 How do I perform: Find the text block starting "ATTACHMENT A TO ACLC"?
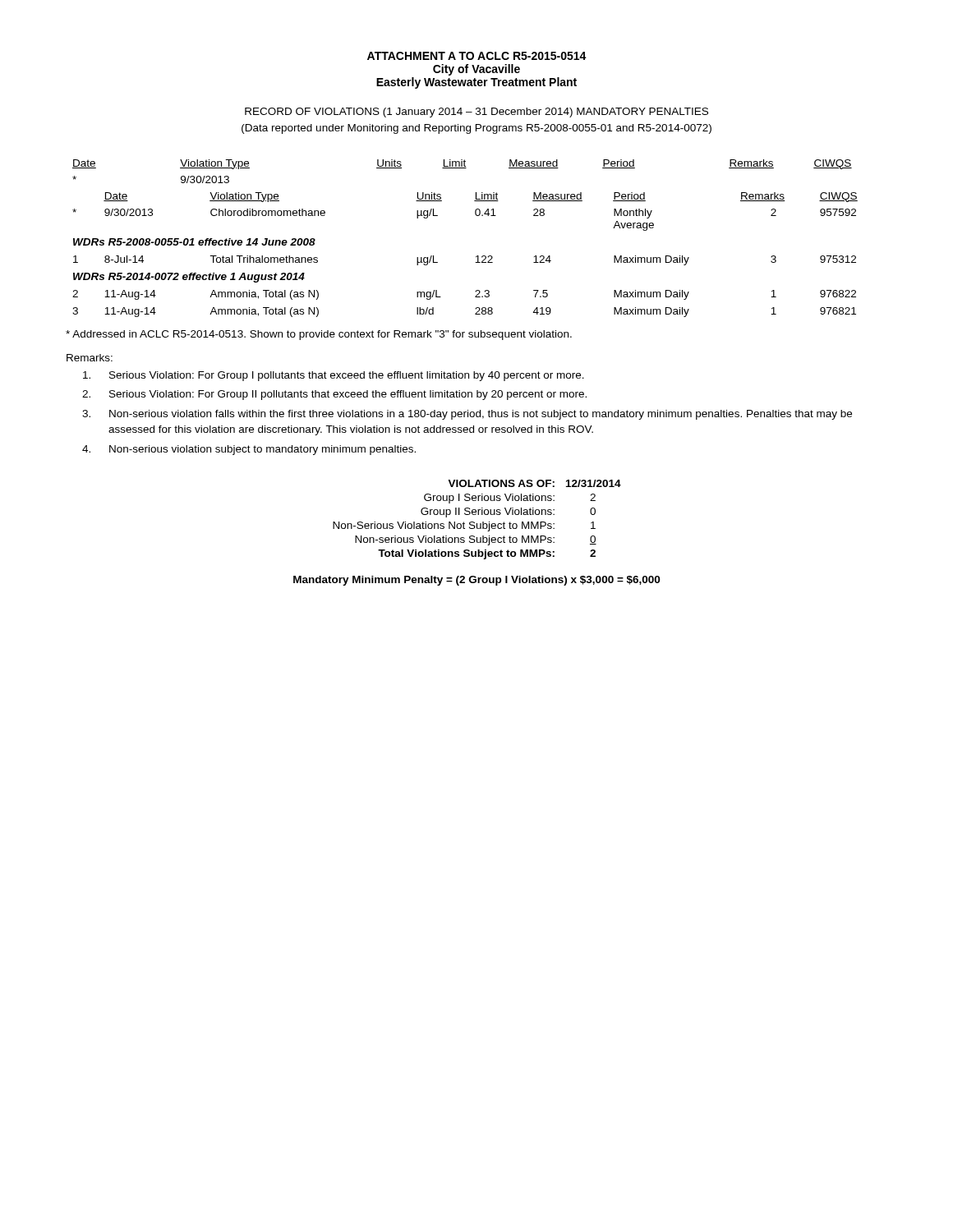pyautogui.click(x=476, y=69)
